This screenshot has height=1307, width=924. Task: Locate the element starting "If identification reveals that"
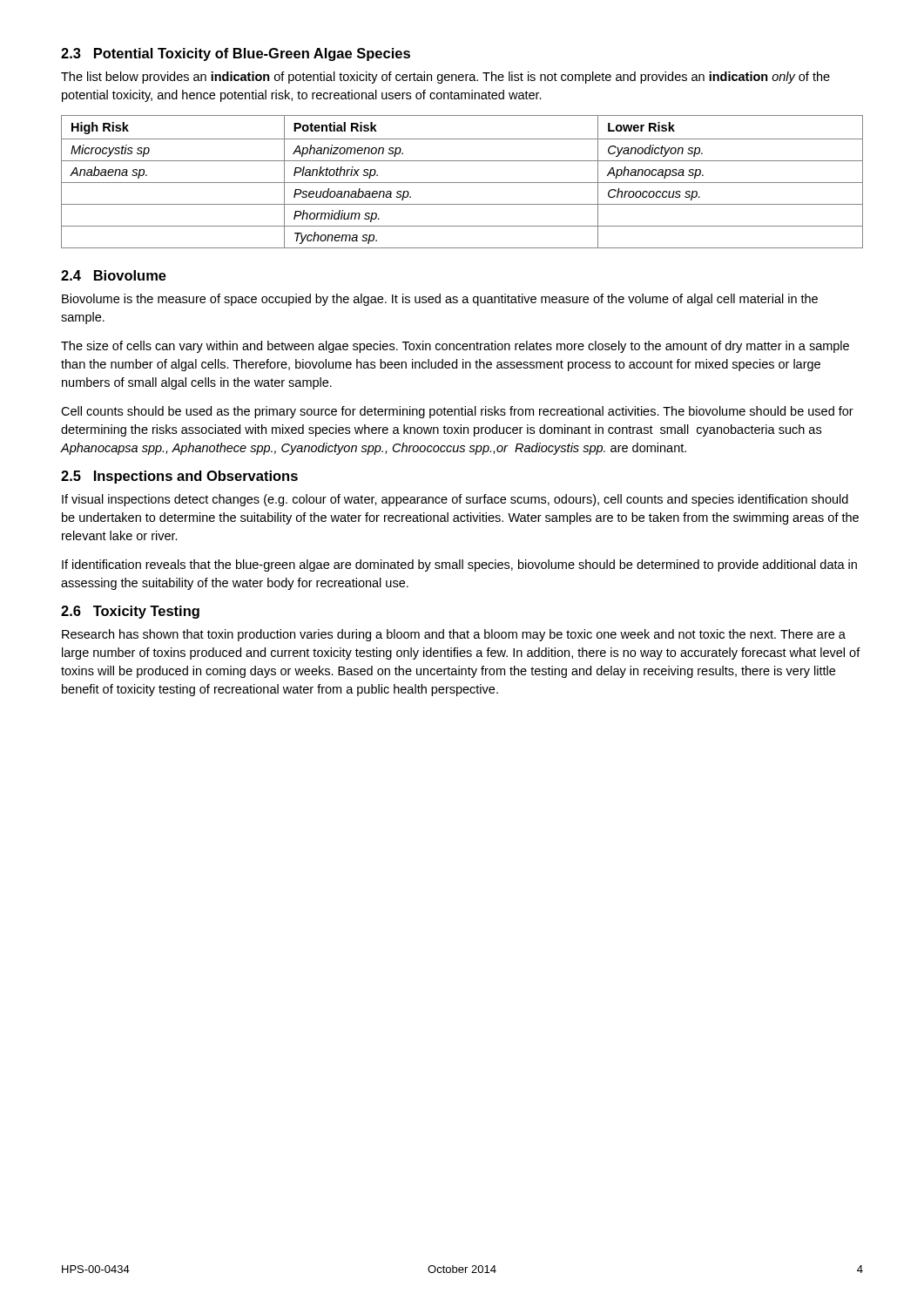(459, 574)
